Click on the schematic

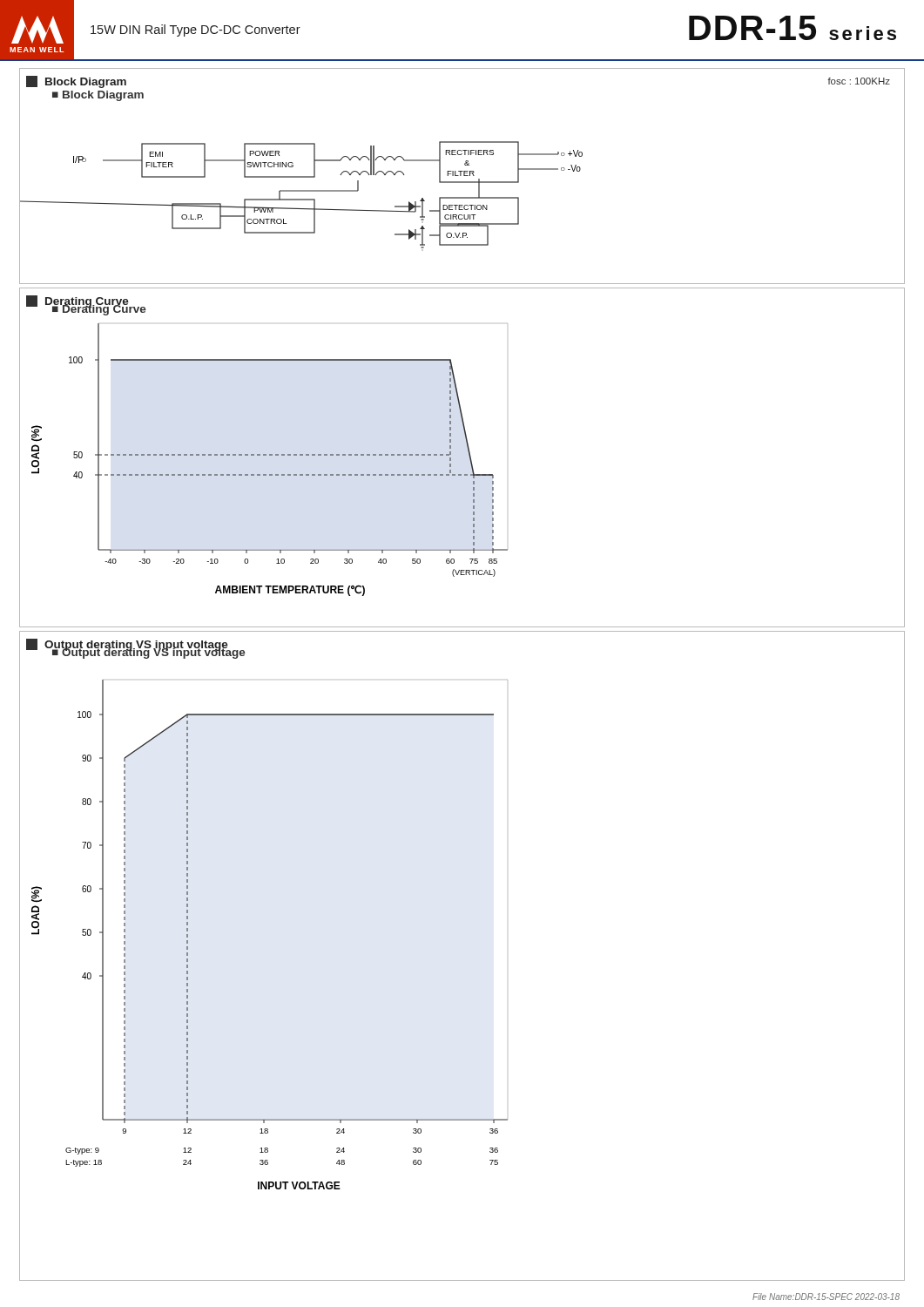[x=462, y=176]
